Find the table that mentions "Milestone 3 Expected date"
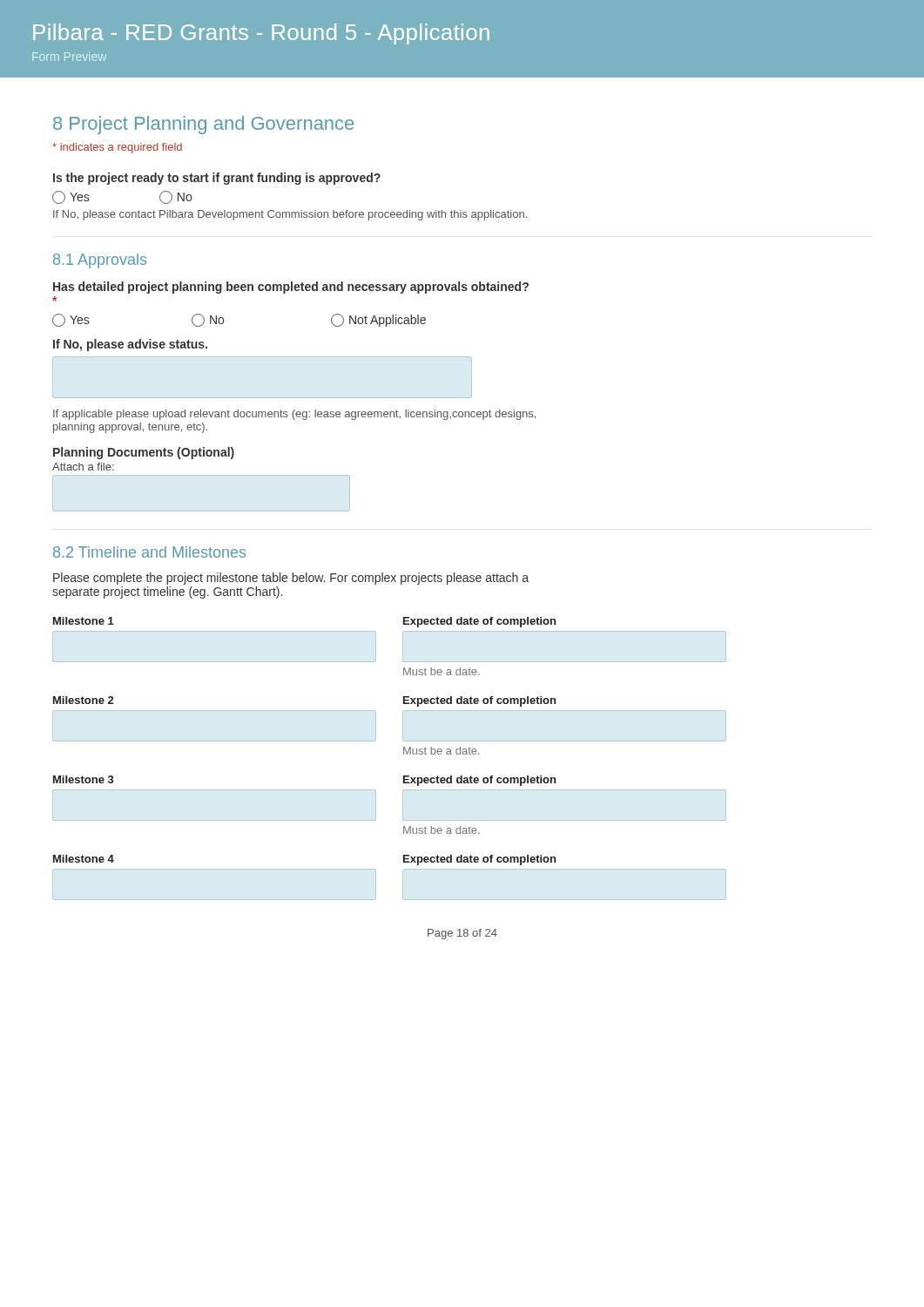This screenshot has height=1307, width=924. [x=462, y=805]
